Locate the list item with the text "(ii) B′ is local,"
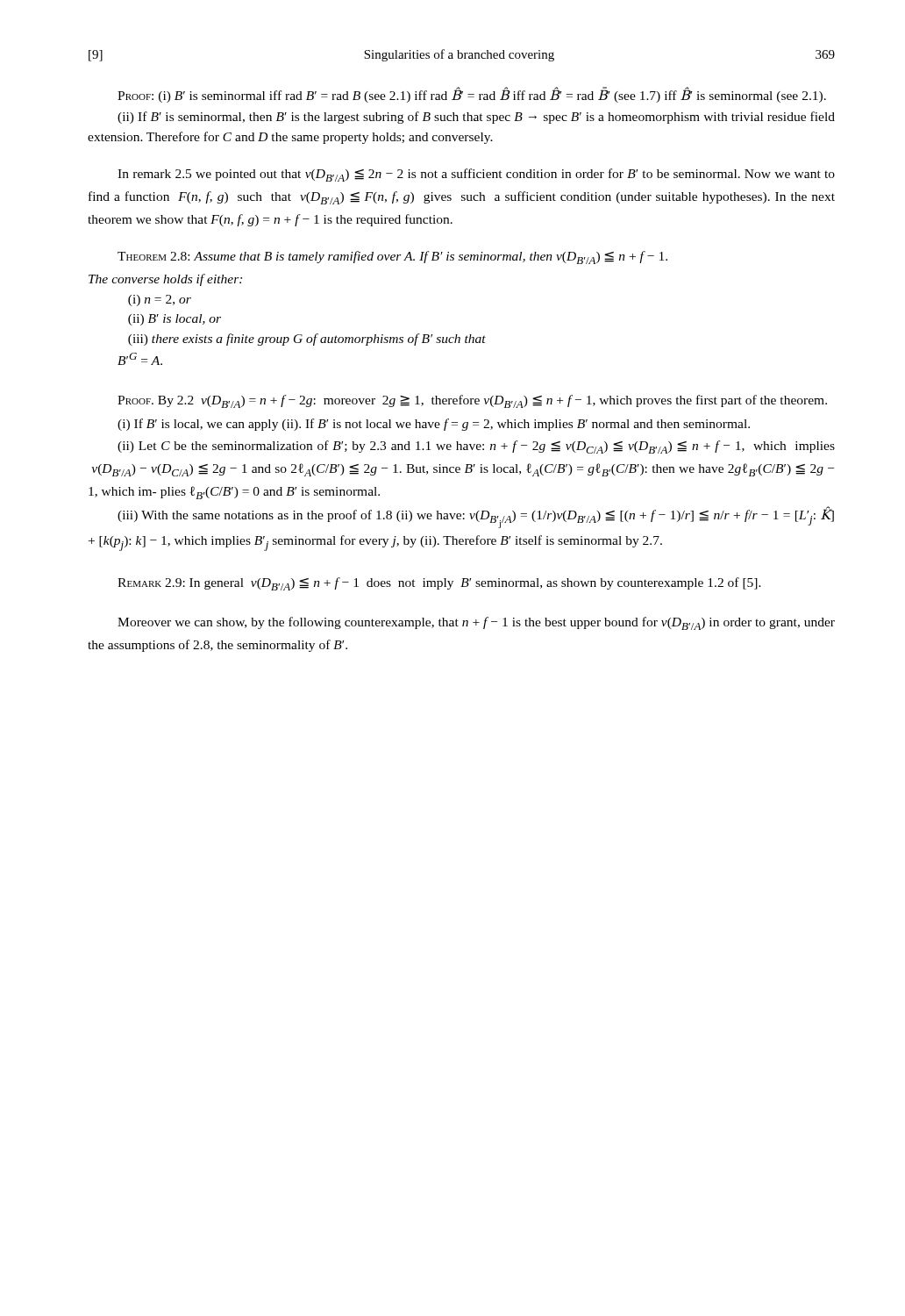This screenshot has height=1316, width=905. point(175,320)
